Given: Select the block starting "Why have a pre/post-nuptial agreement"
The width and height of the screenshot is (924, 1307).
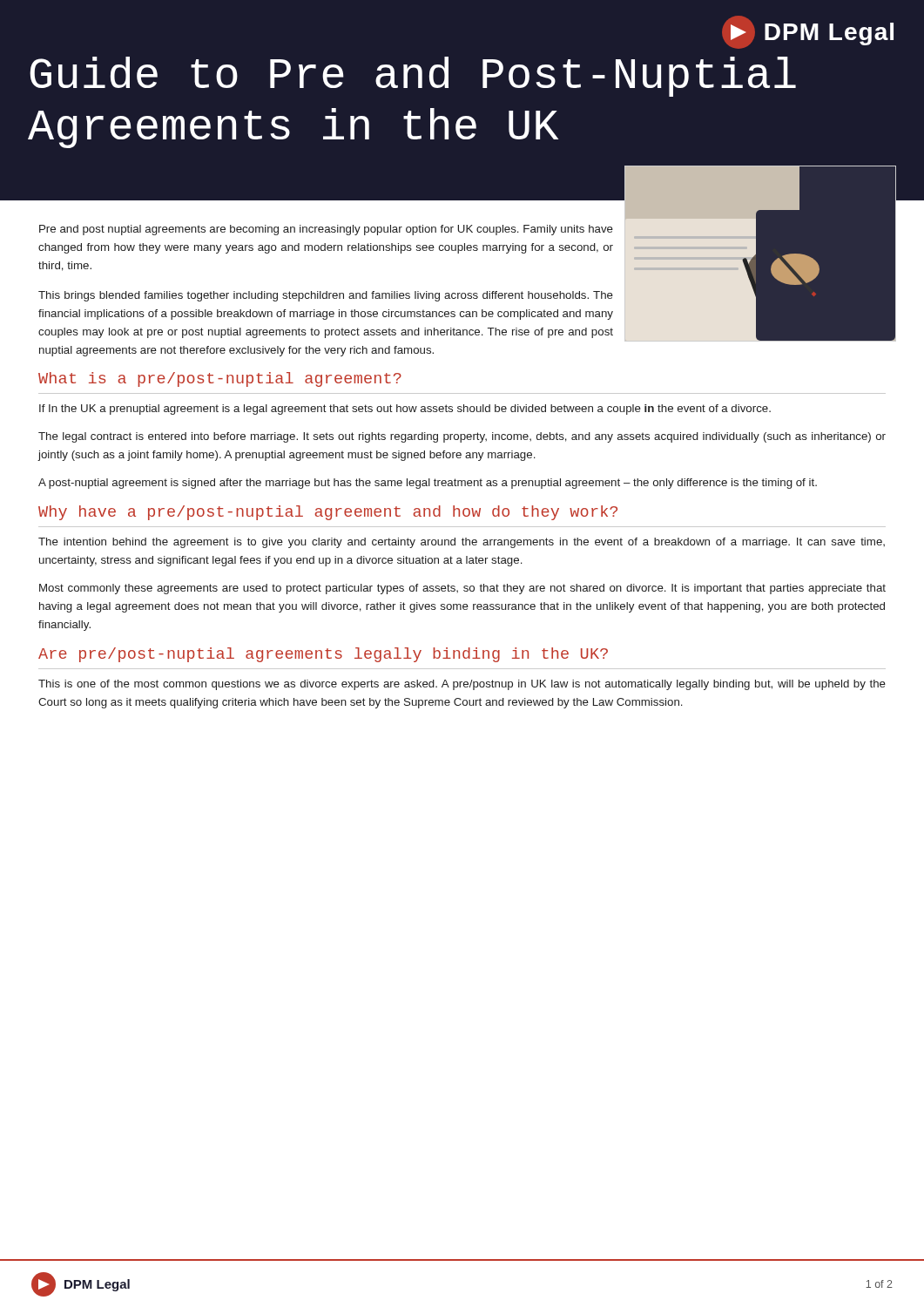Looking at the screenshot, I should point(329,513).
